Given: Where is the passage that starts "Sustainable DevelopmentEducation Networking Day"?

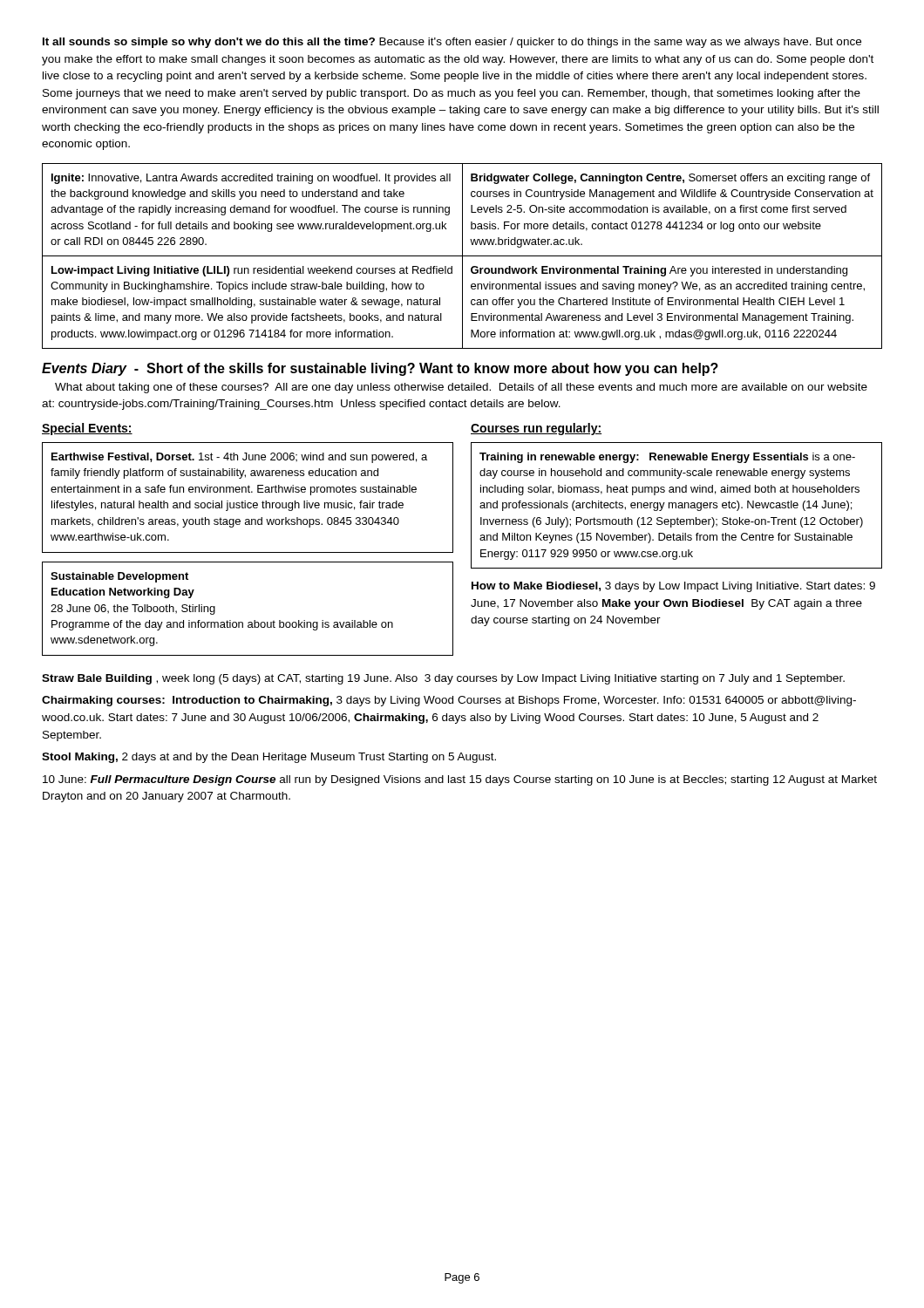Looking at the screenshot, I should 222,608.
